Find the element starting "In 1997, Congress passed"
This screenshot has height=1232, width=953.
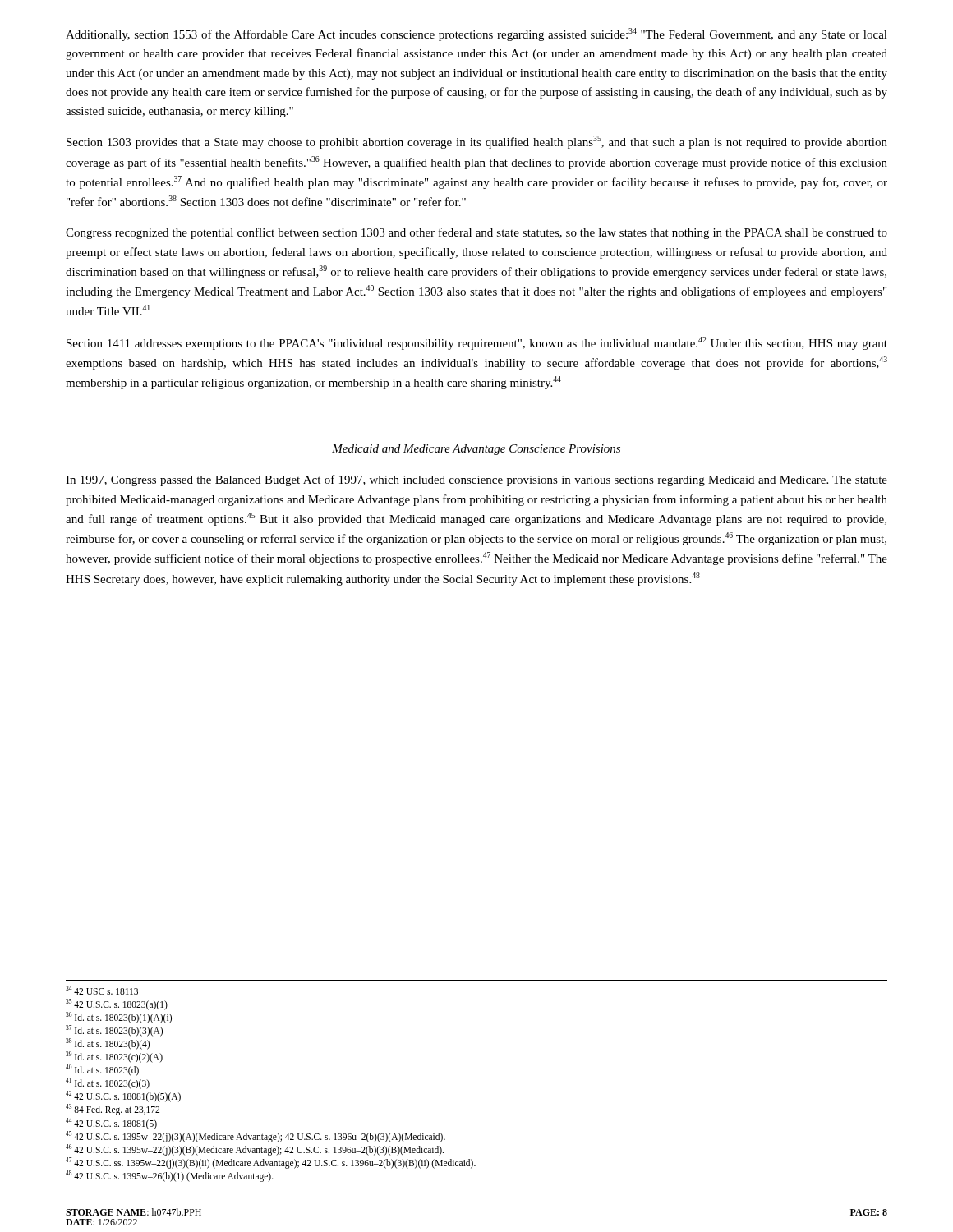click(476, 529)
